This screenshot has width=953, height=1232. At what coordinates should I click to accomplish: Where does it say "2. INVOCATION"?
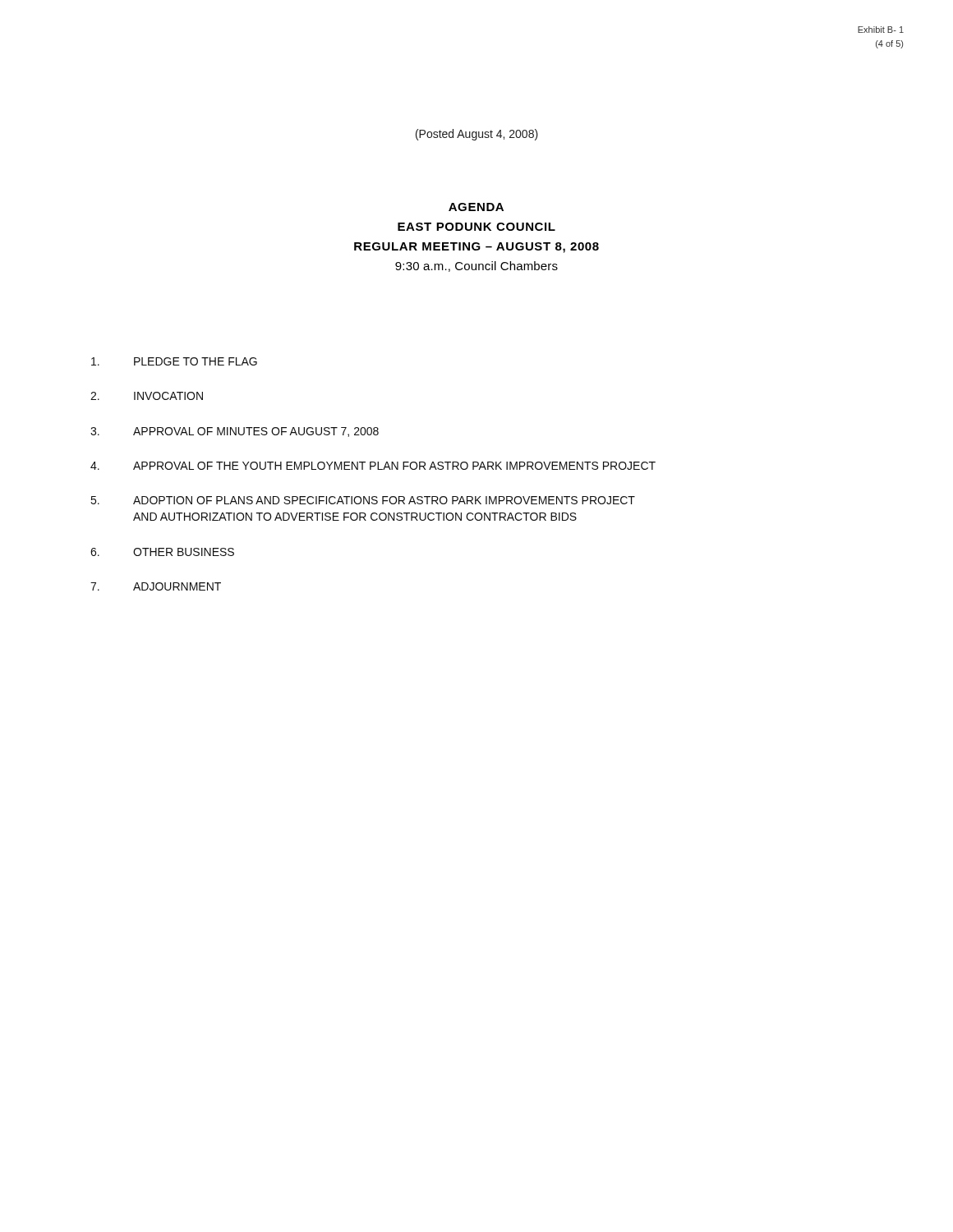click(147, 396)
